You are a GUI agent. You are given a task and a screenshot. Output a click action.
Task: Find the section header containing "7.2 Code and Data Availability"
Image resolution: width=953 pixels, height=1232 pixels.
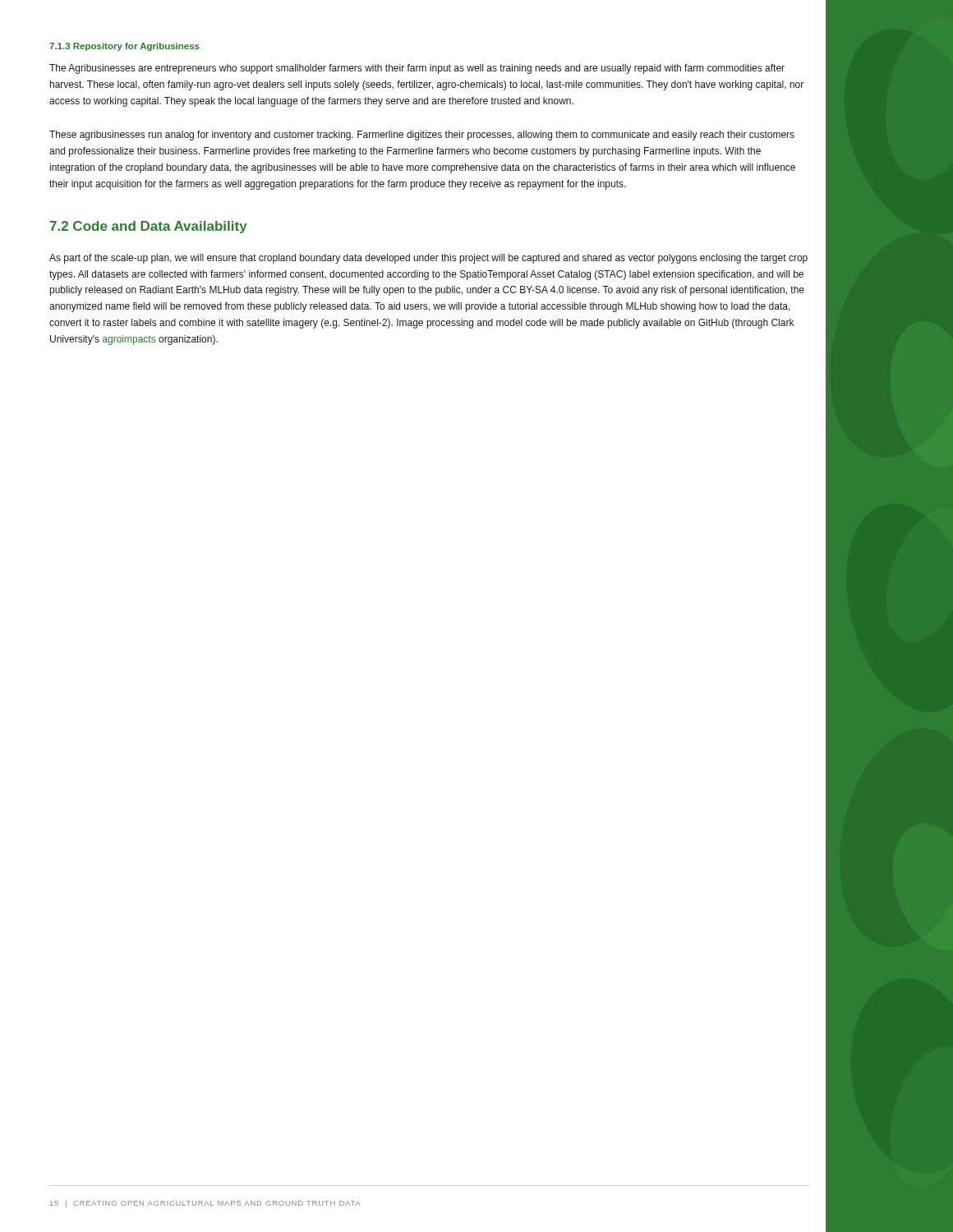click(148, 226)
